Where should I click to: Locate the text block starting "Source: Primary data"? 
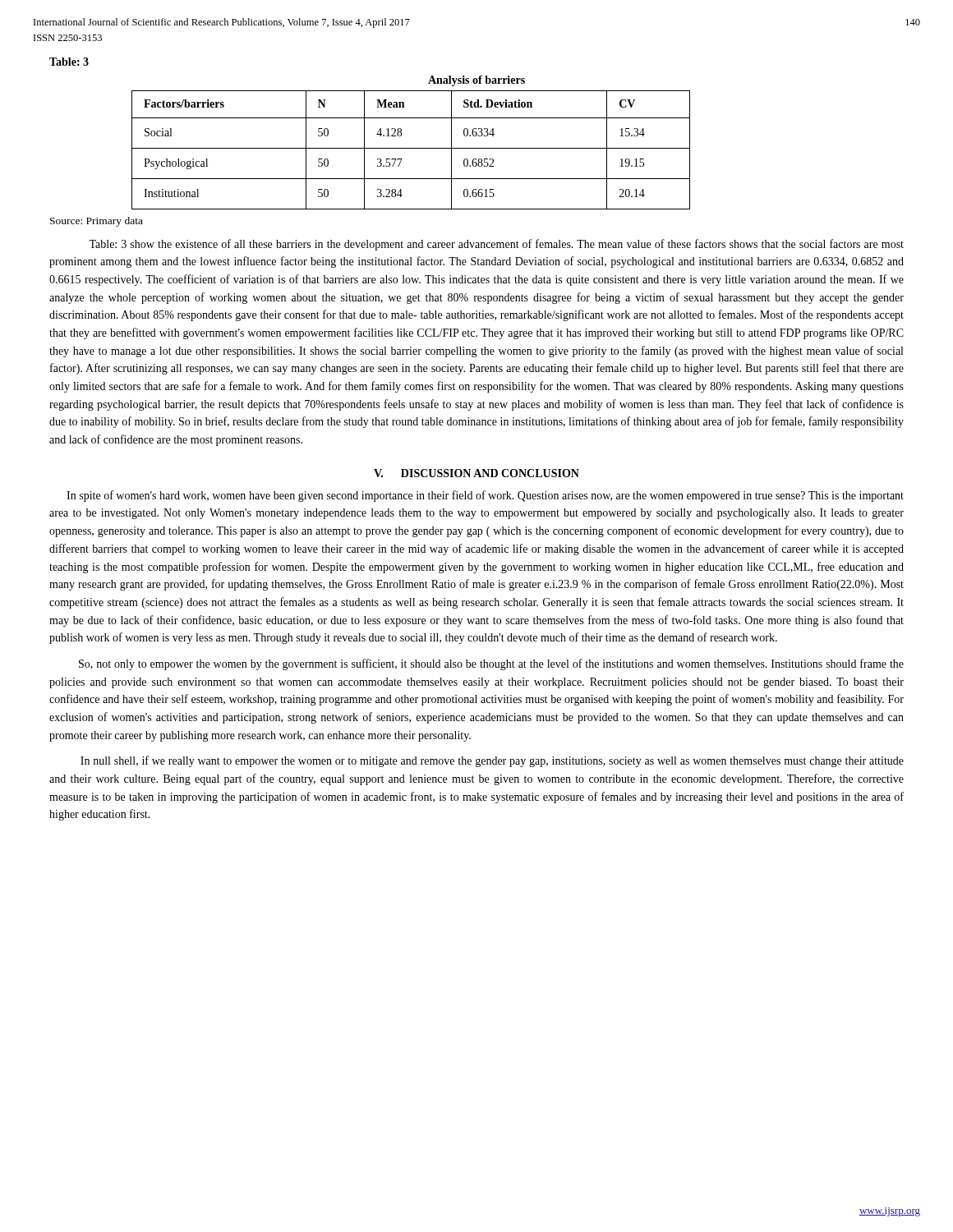click(x=96, y=220)
